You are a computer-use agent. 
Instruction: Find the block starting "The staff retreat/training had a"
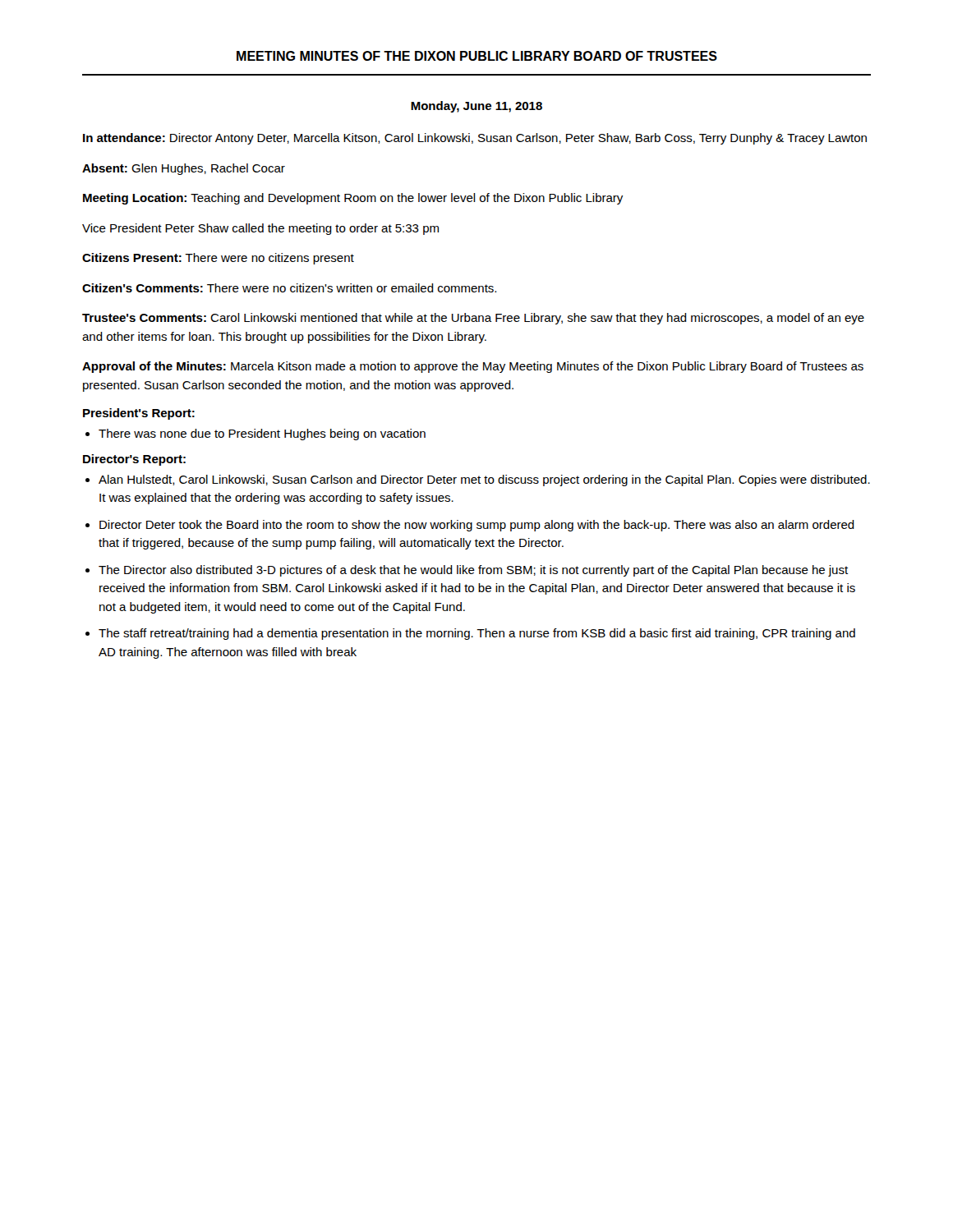coord(485,643)
